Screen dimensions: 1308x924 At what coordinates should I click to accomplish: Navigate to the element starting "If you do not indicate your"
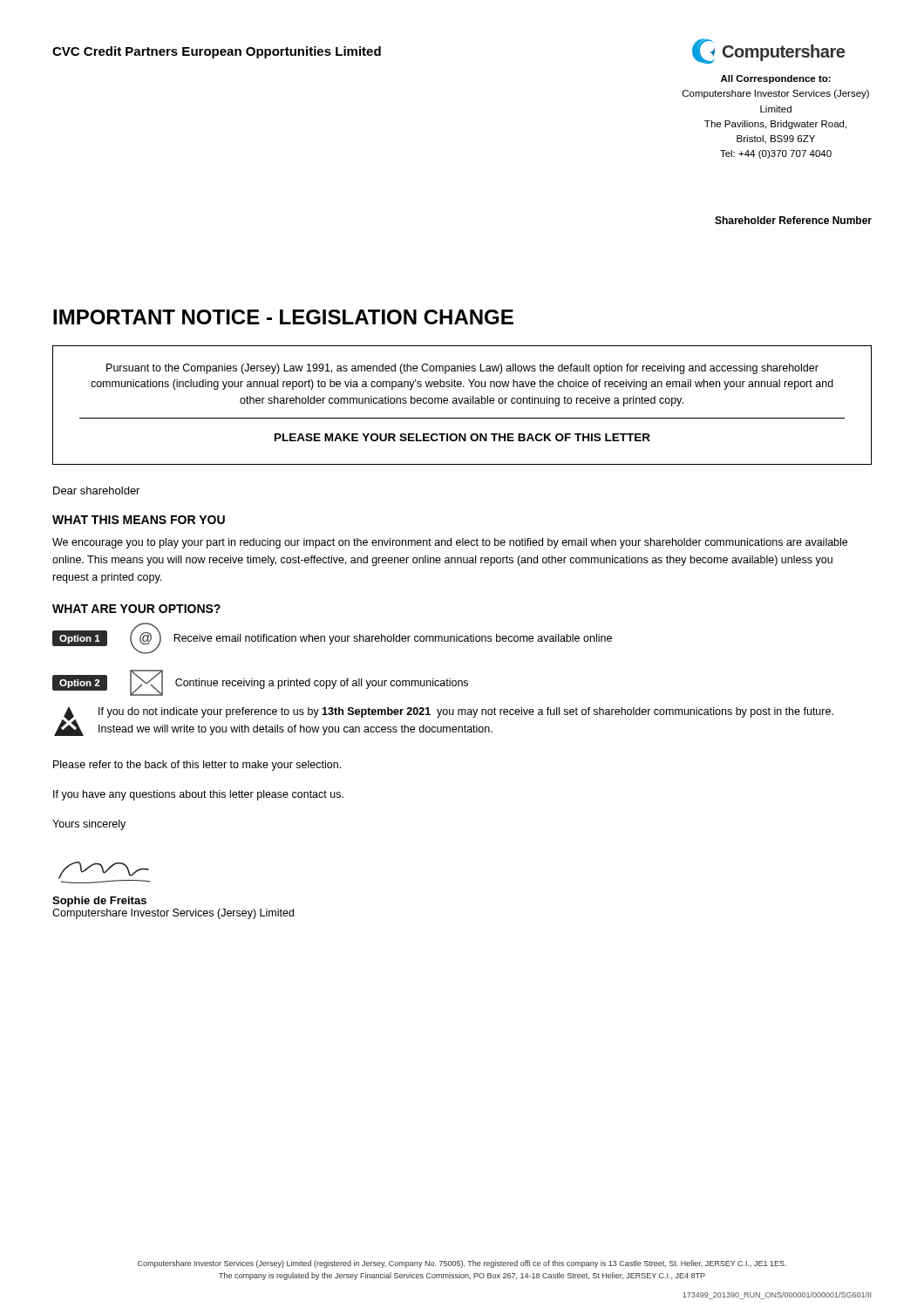[x=462, y=722]
